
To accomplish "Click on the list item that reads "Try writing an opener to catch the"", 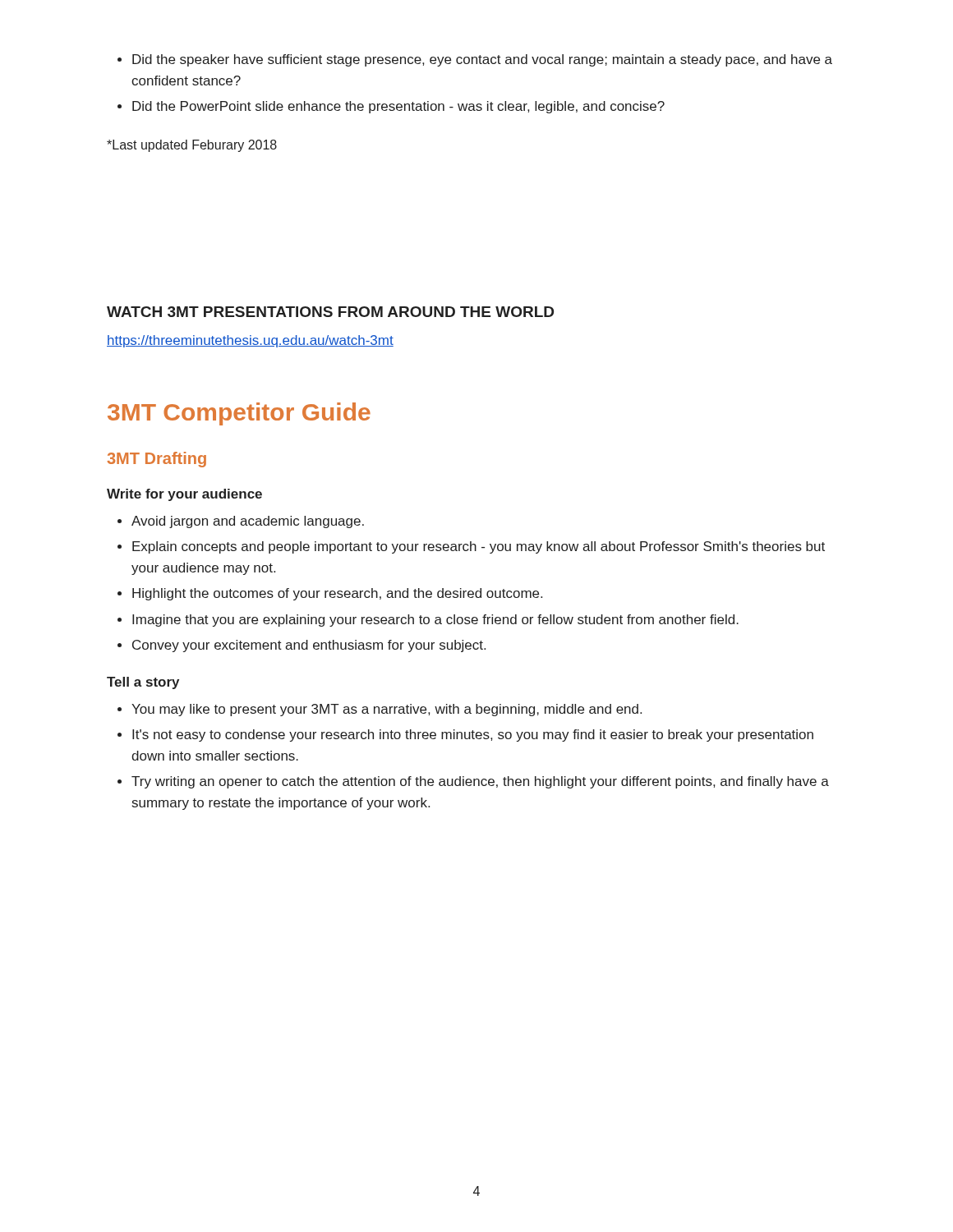I will click(489, 792).
